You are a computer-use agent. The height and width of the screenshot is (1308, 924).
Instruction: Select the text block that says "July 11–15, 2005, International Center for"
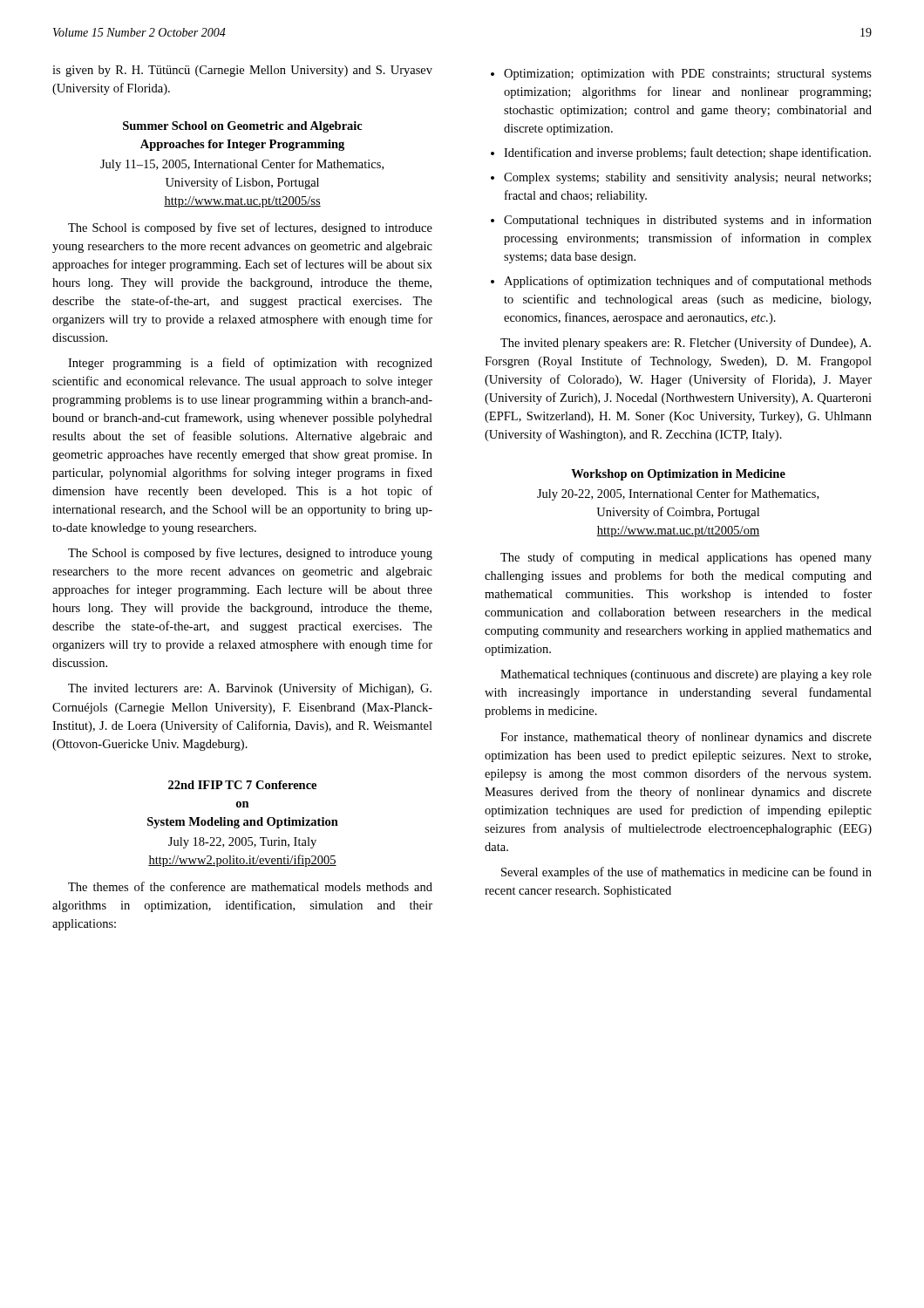click(x=242, y=164)
